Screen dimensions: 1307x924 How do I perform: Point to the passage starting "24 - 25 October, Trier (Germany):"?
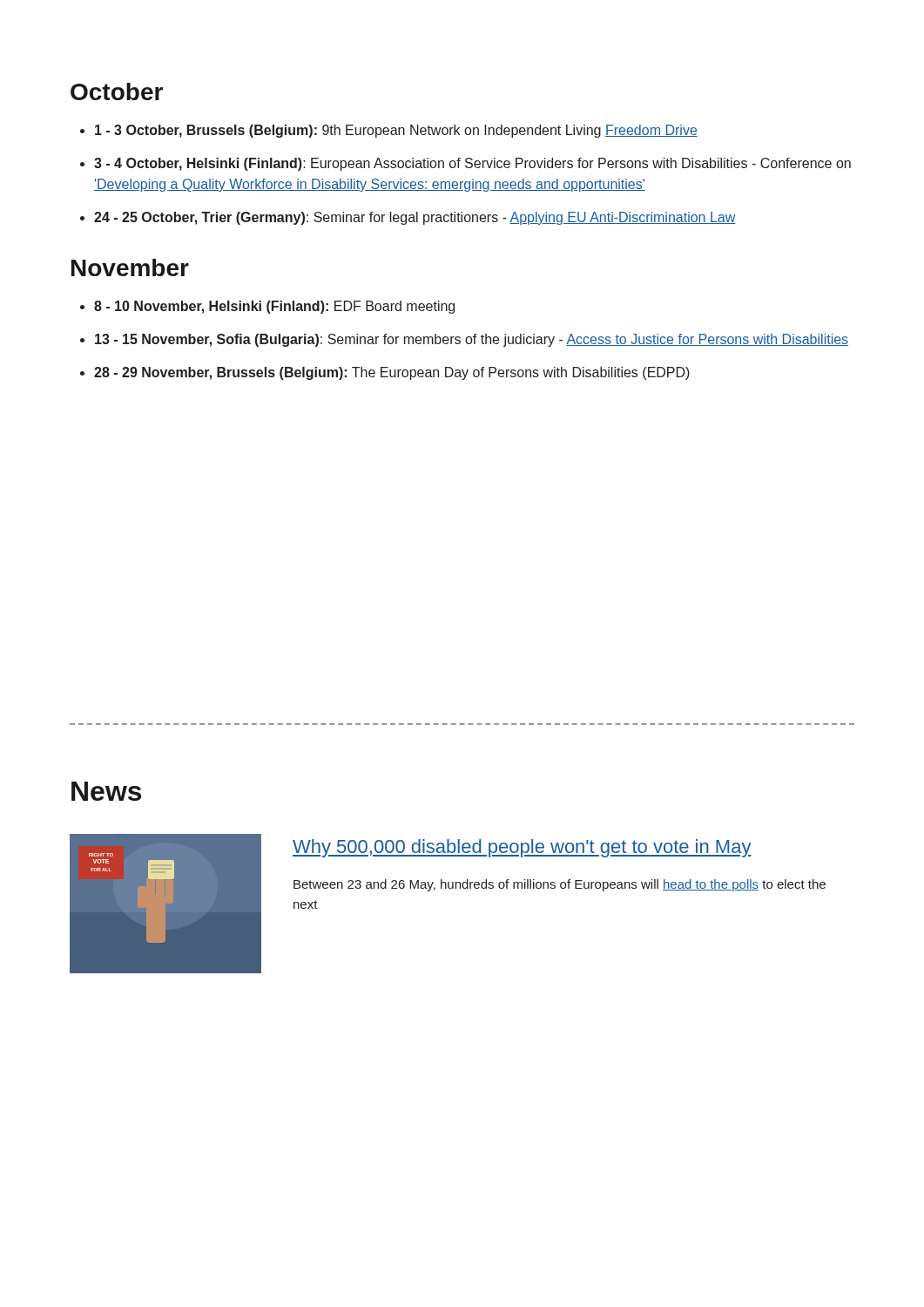coord(415,217)
